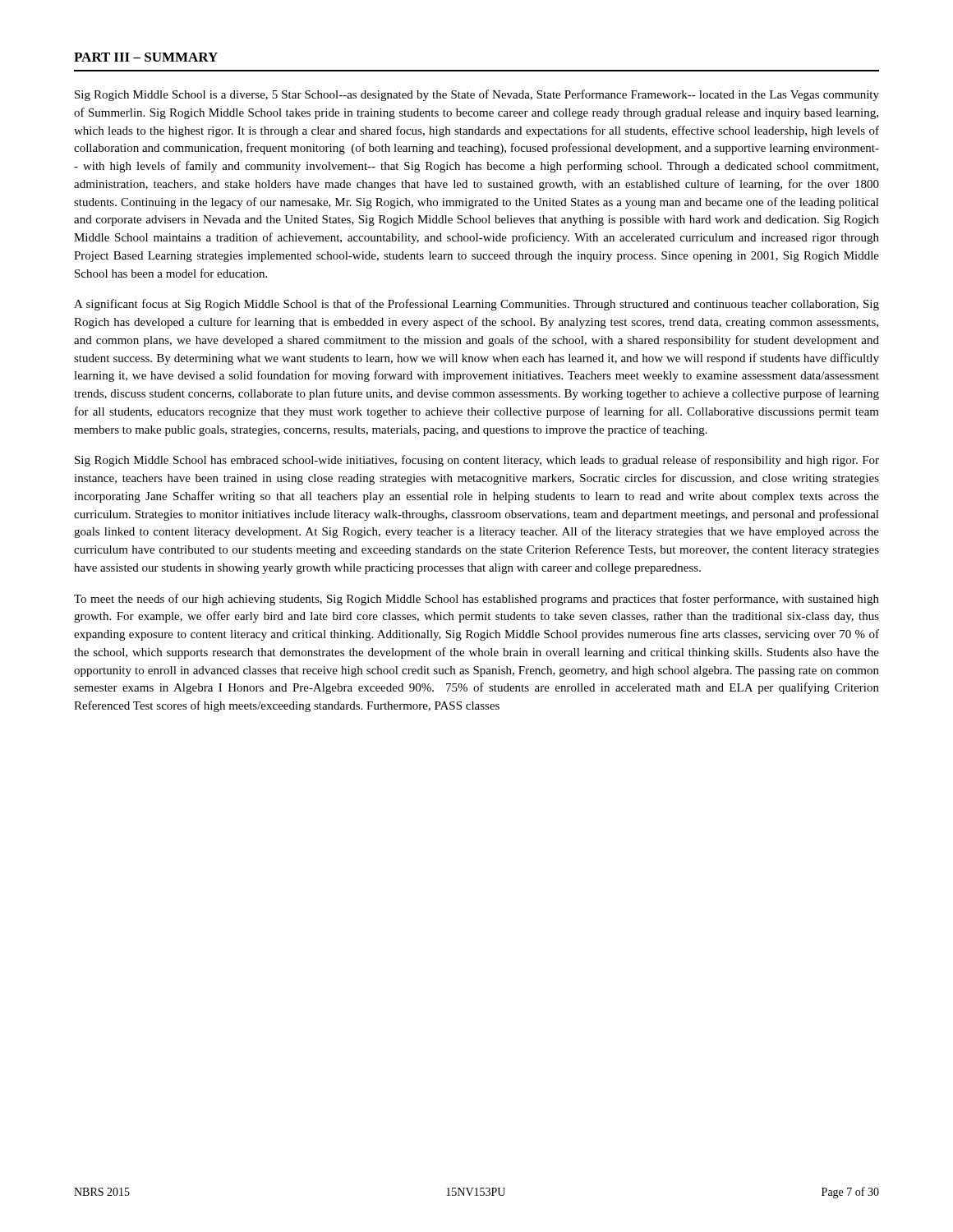Viewport: 953px width, 1232px height.
Task: Click the passage that begins "Sig Rogich Middle School has embraced school-wide"
Action: (476, 514)
